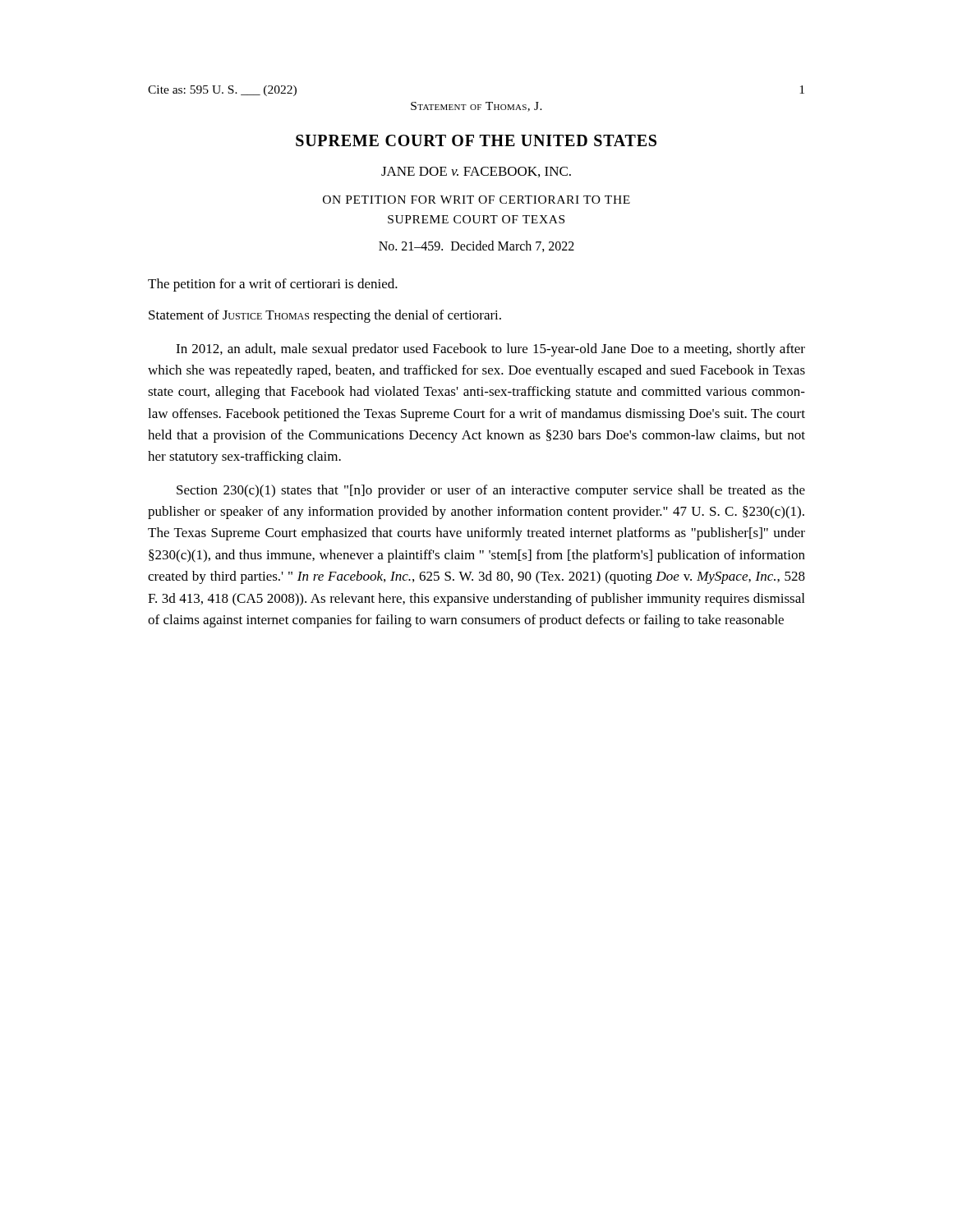
Task: Click on the text block that reads "The petition for a writ of certiorari"
Action: (x=273, y=284)
